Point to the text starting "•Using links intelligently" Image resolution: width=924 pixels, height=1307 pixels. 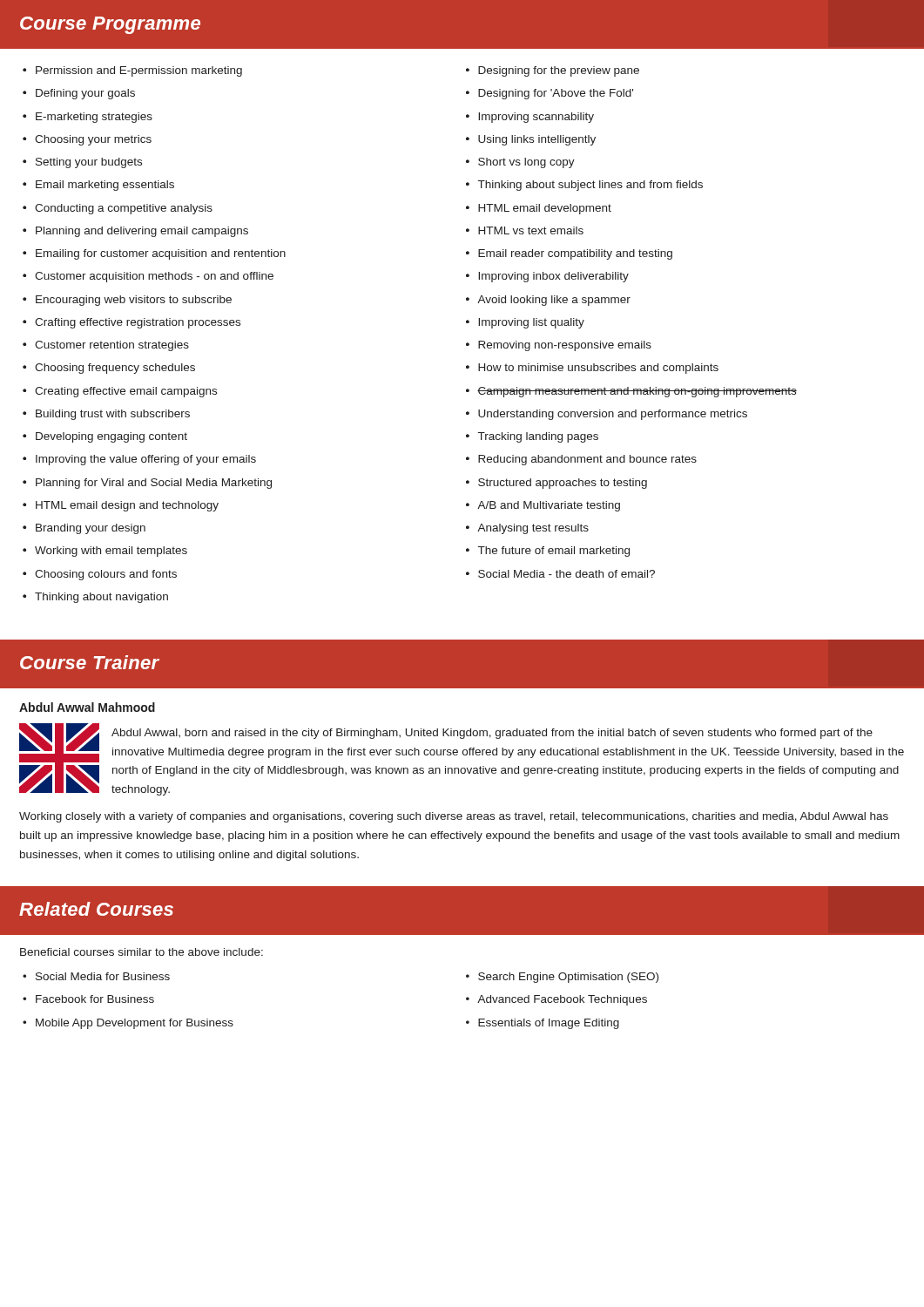[x=531, y=139]
